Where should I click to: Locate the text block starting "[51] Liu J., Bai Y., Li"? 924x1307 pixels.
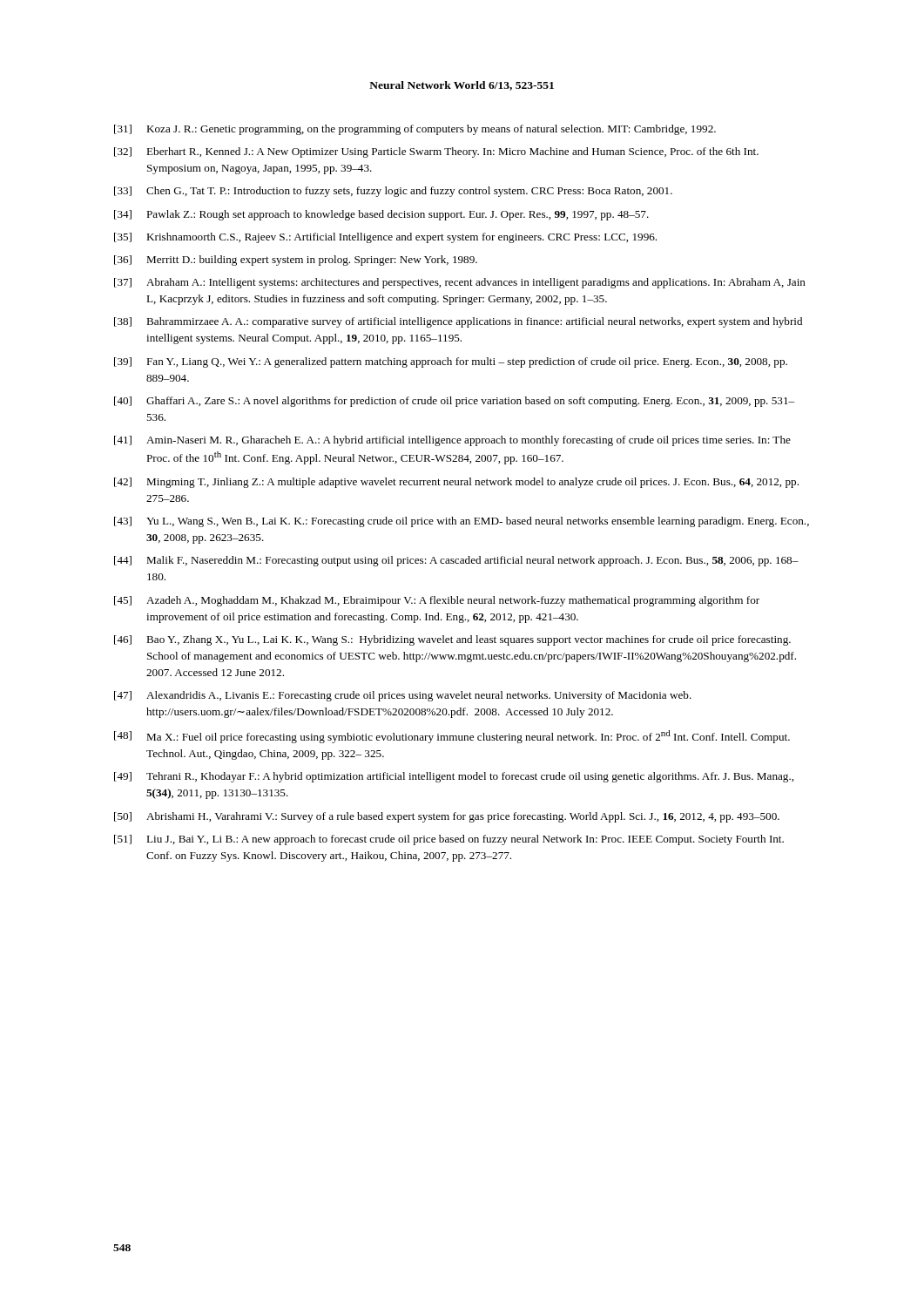pos(462,847)
